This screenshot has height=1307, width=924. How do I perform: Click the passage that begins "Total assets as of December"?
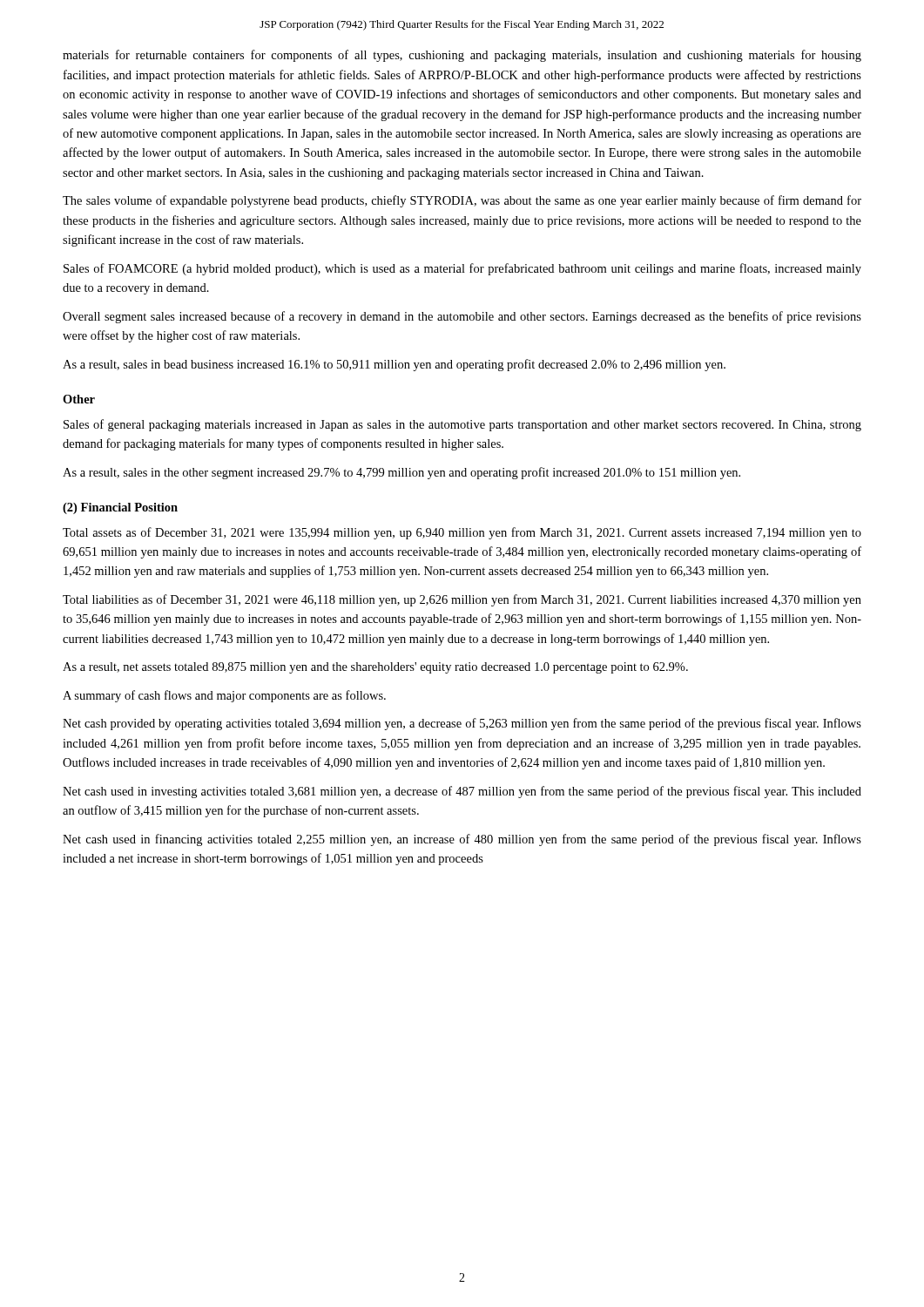462,552
